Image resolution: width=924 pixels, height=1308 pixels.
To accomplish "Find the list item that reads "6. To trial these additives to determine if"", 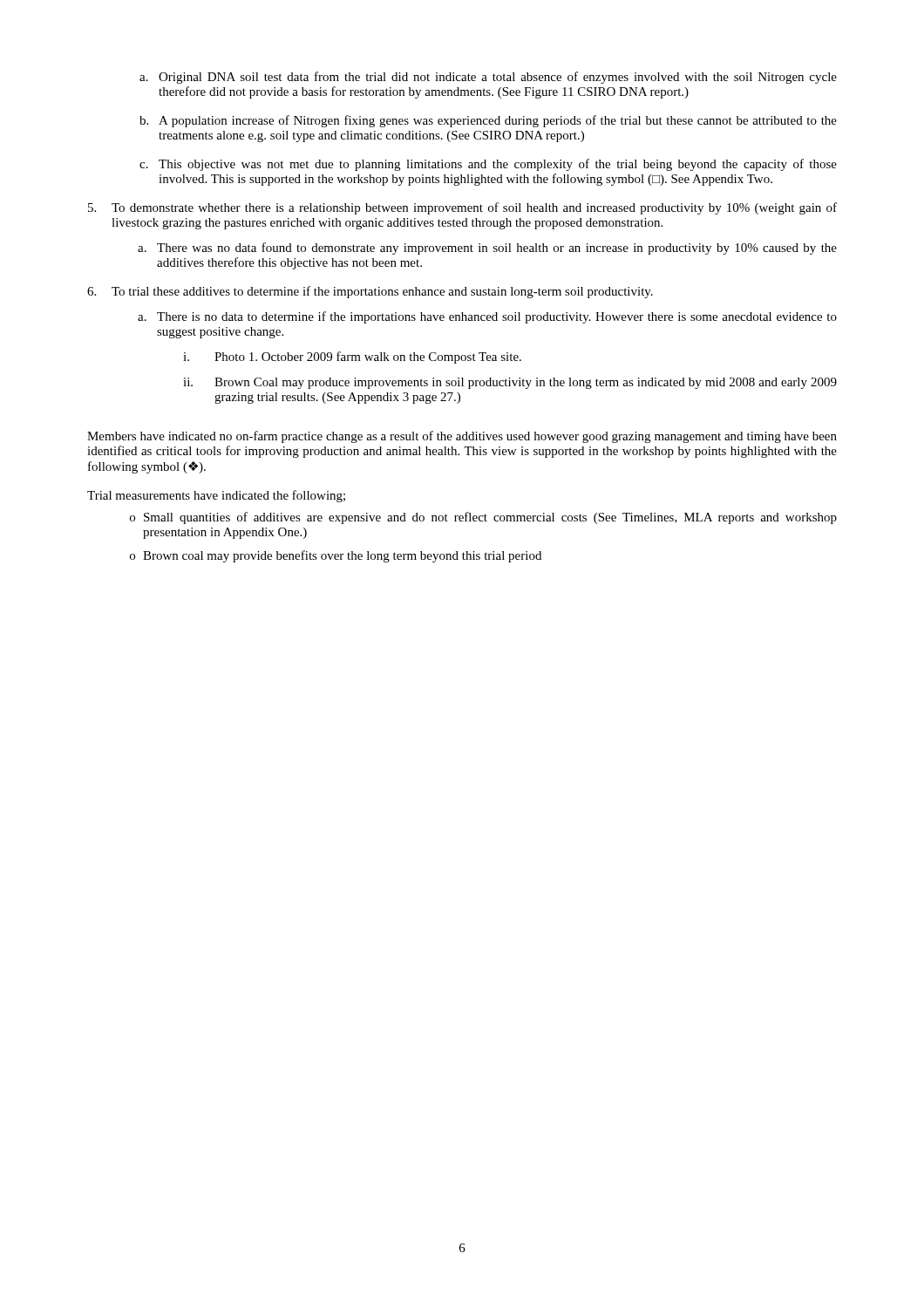I will 462,350.
